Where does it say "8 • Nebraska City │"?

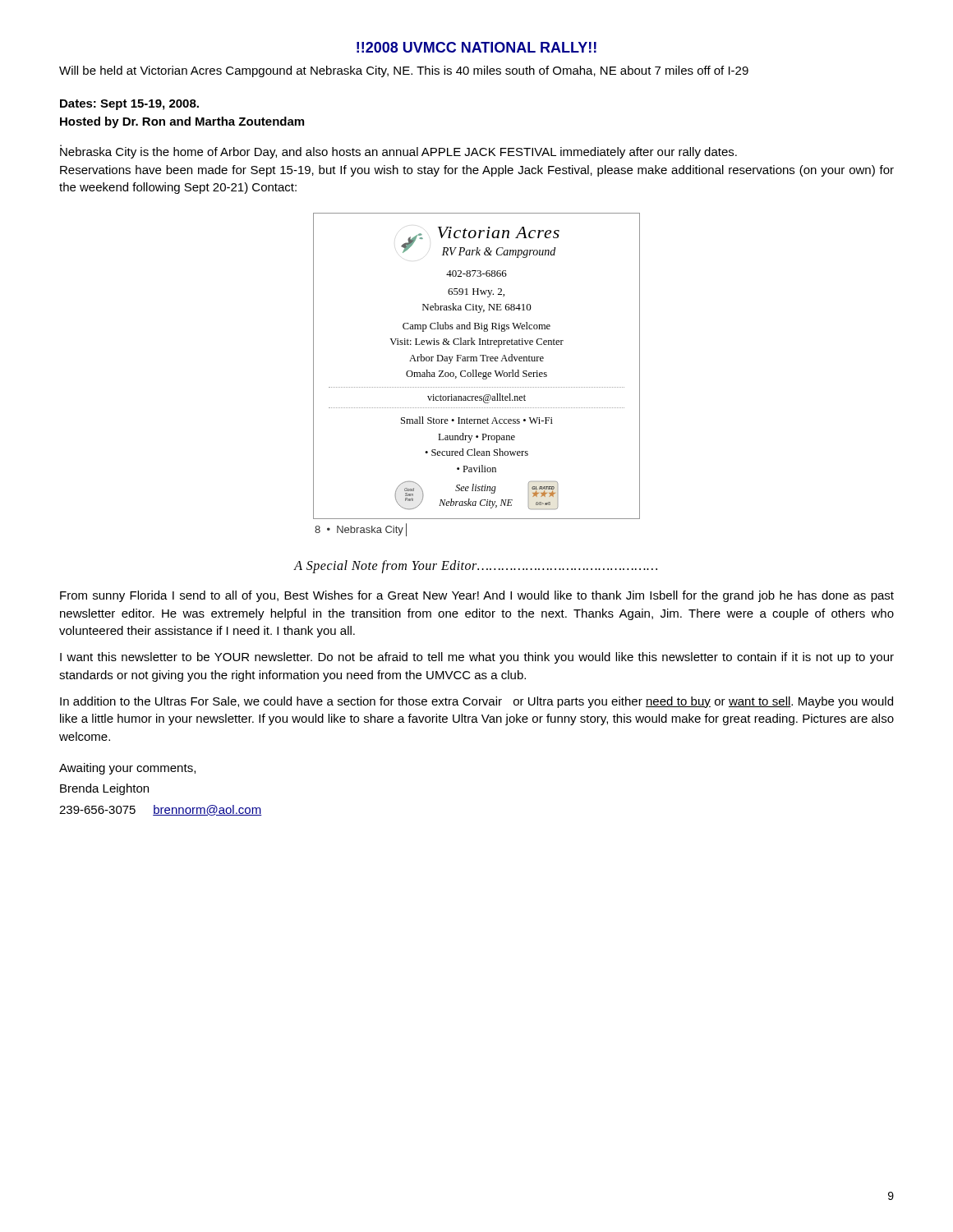pyautogui.click(x=363, y=529)
